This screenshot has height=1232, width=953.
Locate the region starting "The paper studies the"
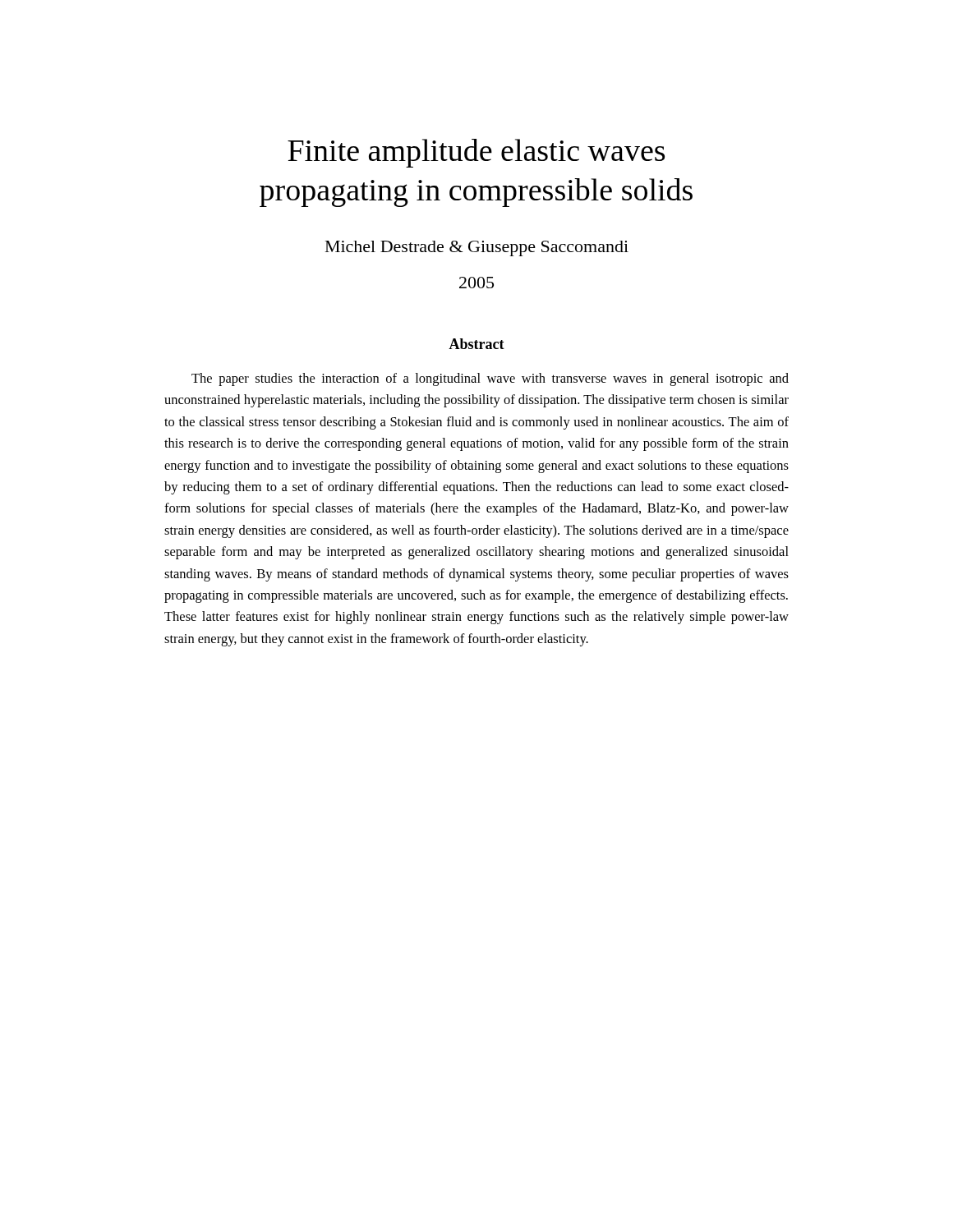476,508
